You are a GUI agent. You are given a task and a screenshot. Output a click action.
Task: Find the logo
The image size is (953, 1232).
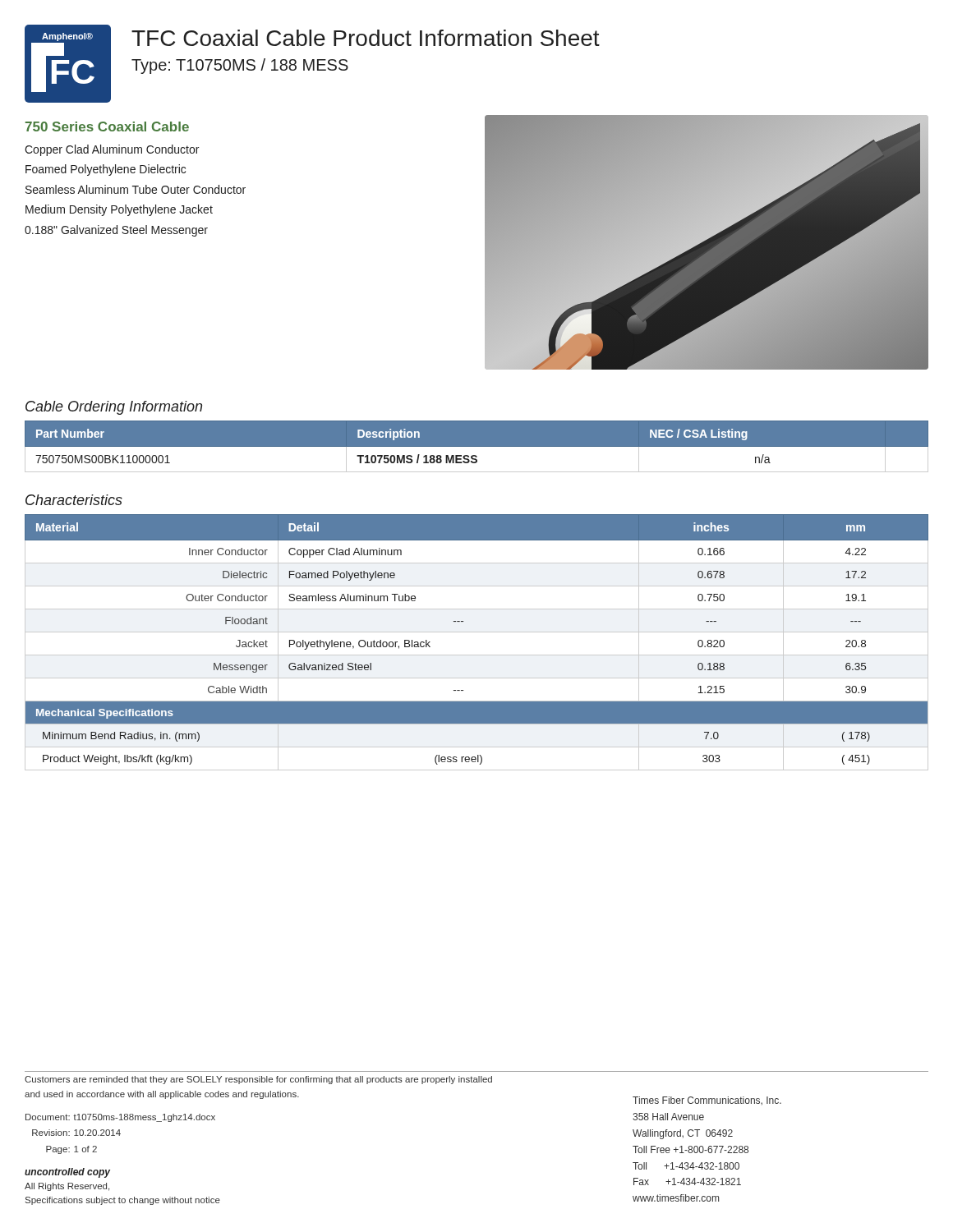click(70, 64)
